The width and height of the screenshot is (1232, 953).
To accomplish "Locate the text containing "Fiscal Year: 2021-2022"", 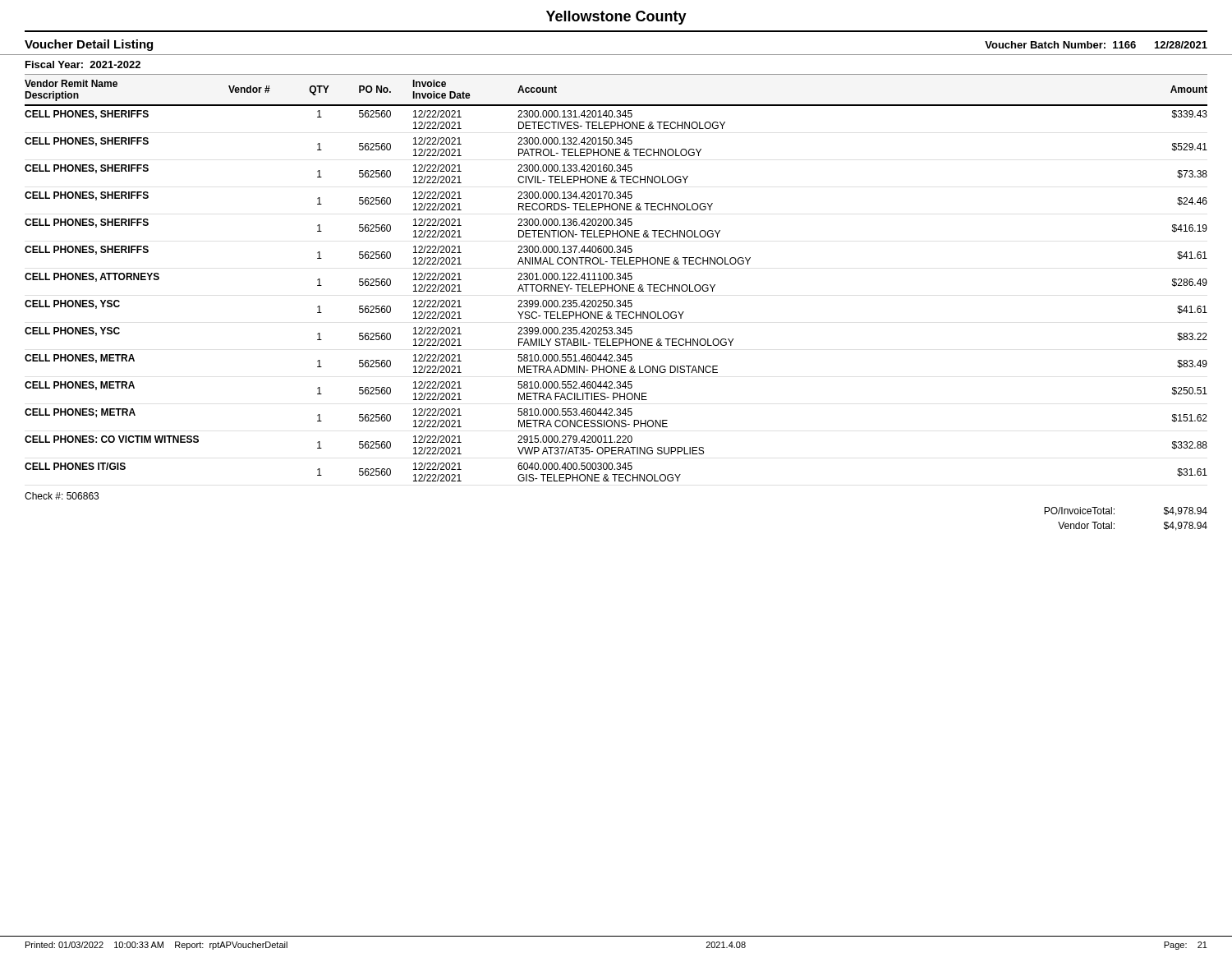I will click(83, 64).
